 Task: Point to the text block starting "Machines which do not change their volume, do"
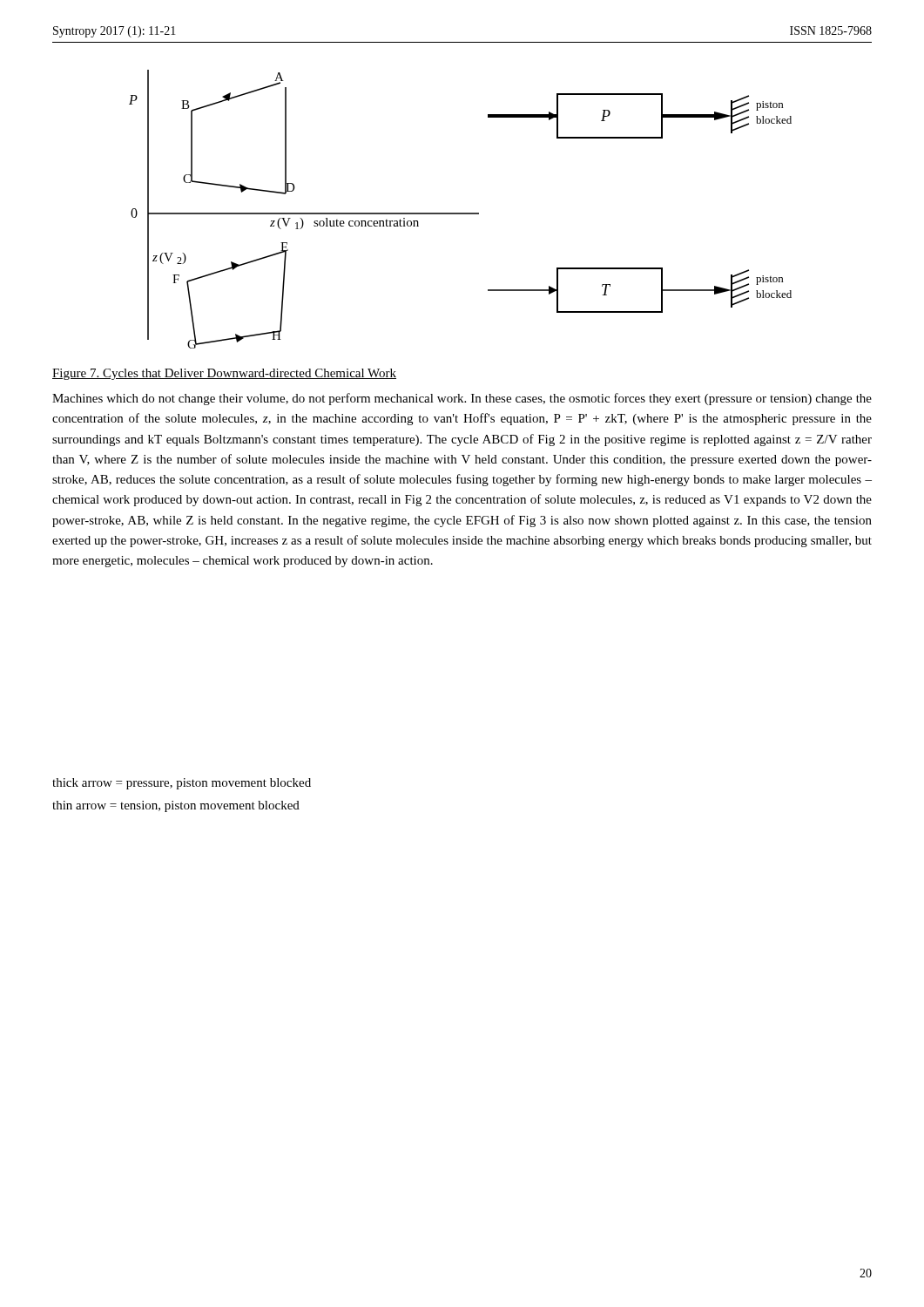click(x=462, y=479)
